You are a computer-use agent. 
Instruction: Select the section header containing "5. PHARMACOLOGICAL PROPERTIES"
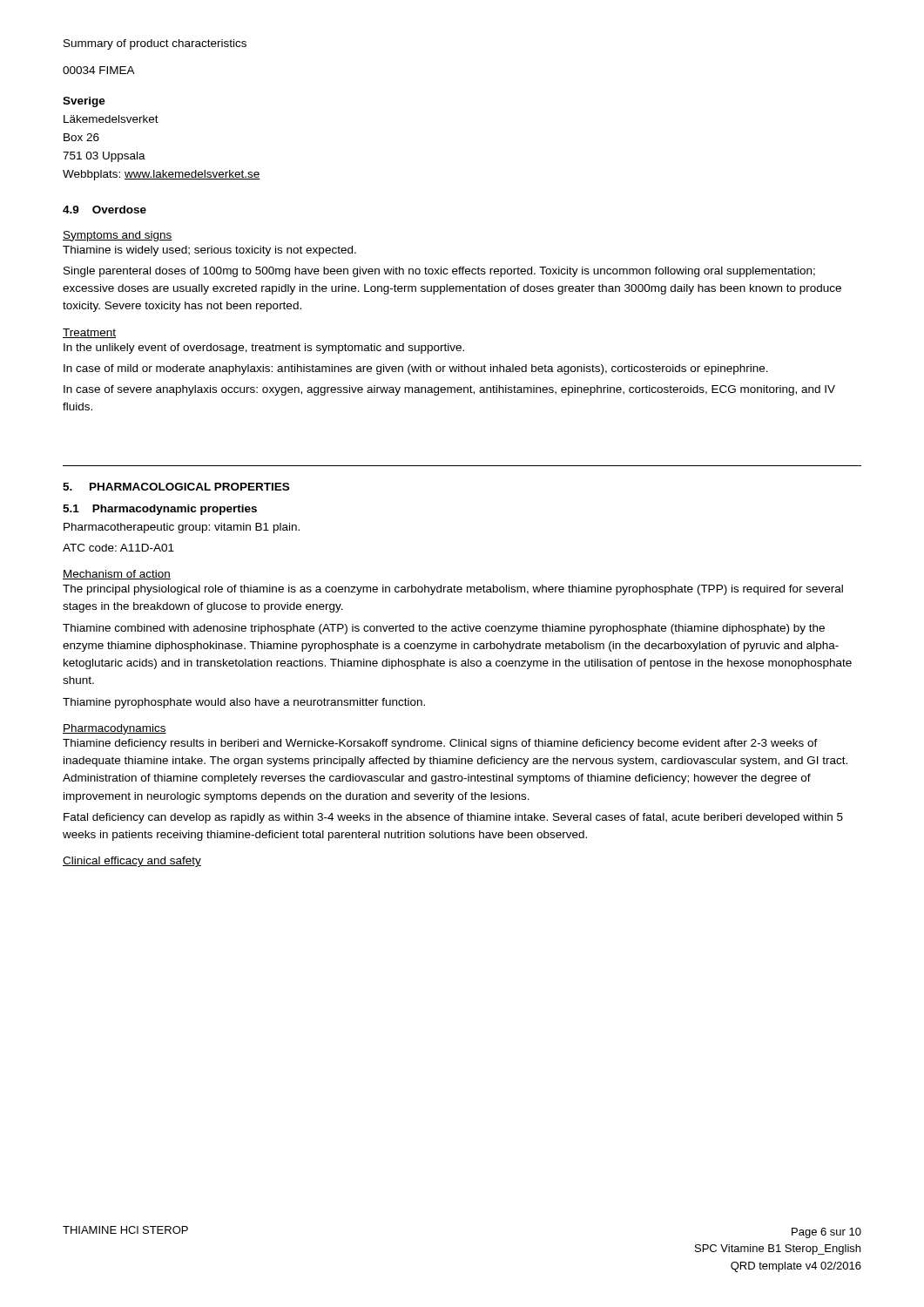176,486
